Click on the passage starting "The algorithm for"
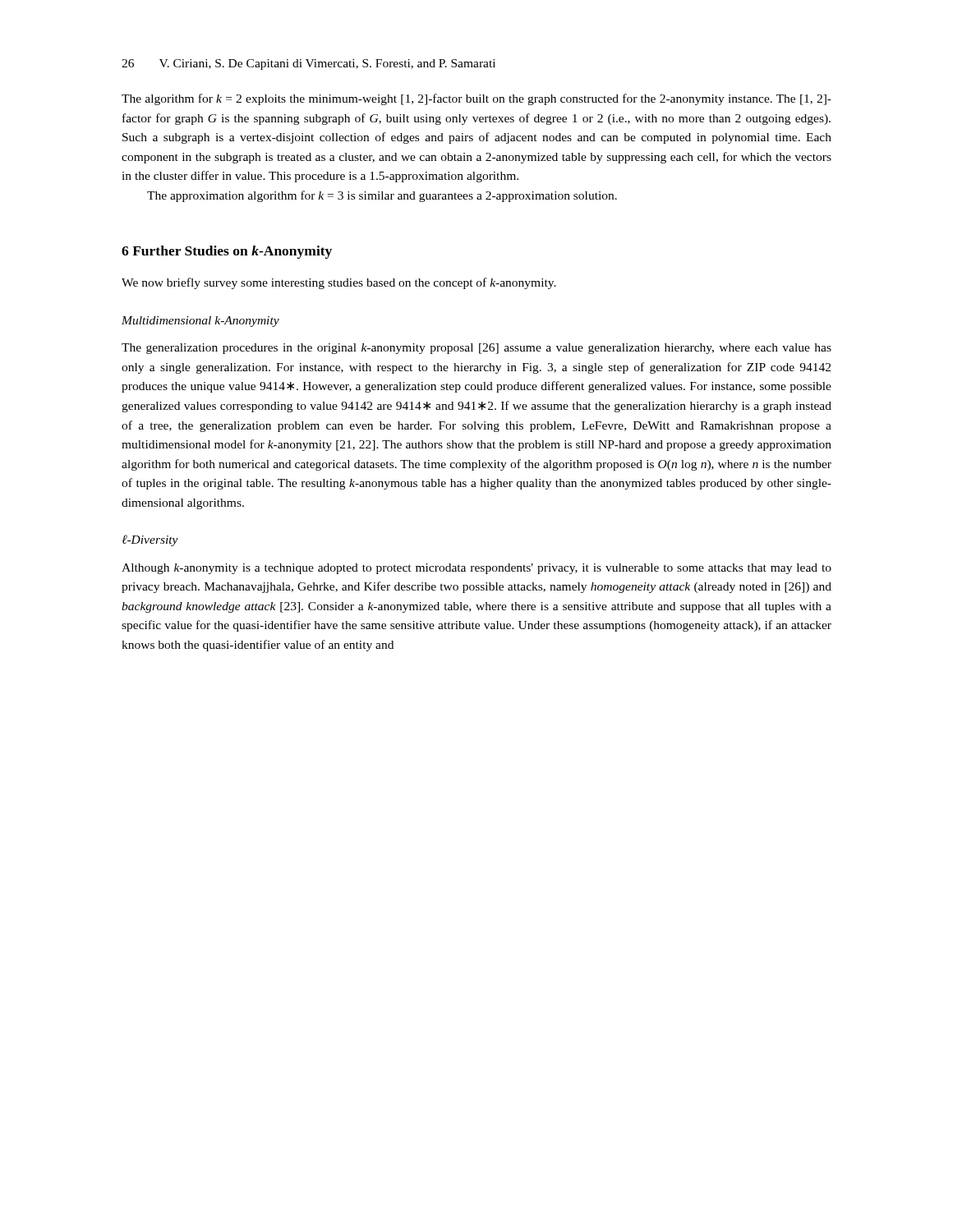 pos(476,137)
